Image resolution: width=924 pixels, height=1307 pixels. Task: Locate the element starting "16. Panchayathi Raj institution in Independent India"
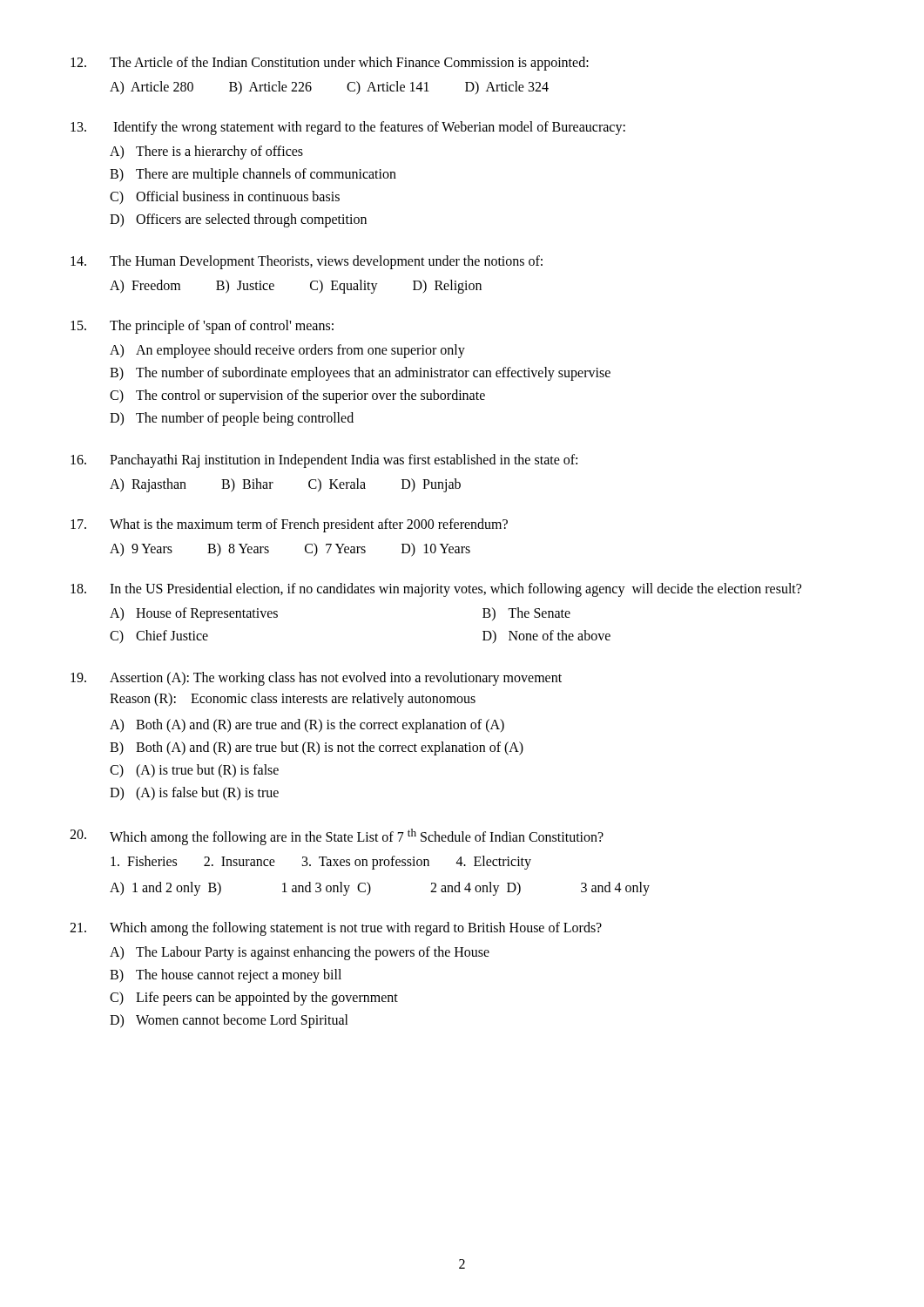[462, 472]
